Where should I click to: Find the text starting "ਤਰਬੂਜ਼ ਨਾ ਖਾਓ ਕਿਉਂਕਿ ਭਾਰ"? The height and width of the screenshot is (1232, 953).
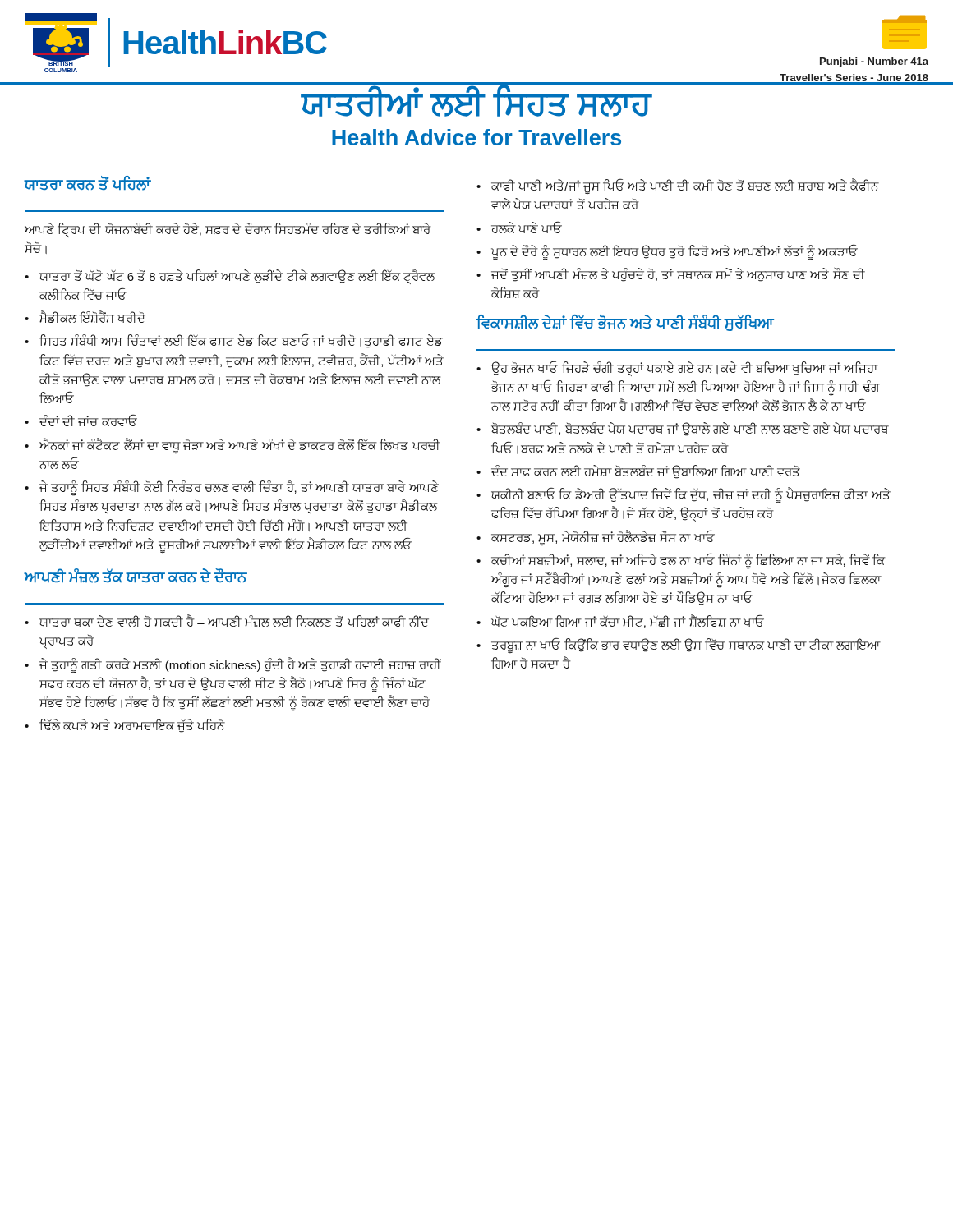686,654
